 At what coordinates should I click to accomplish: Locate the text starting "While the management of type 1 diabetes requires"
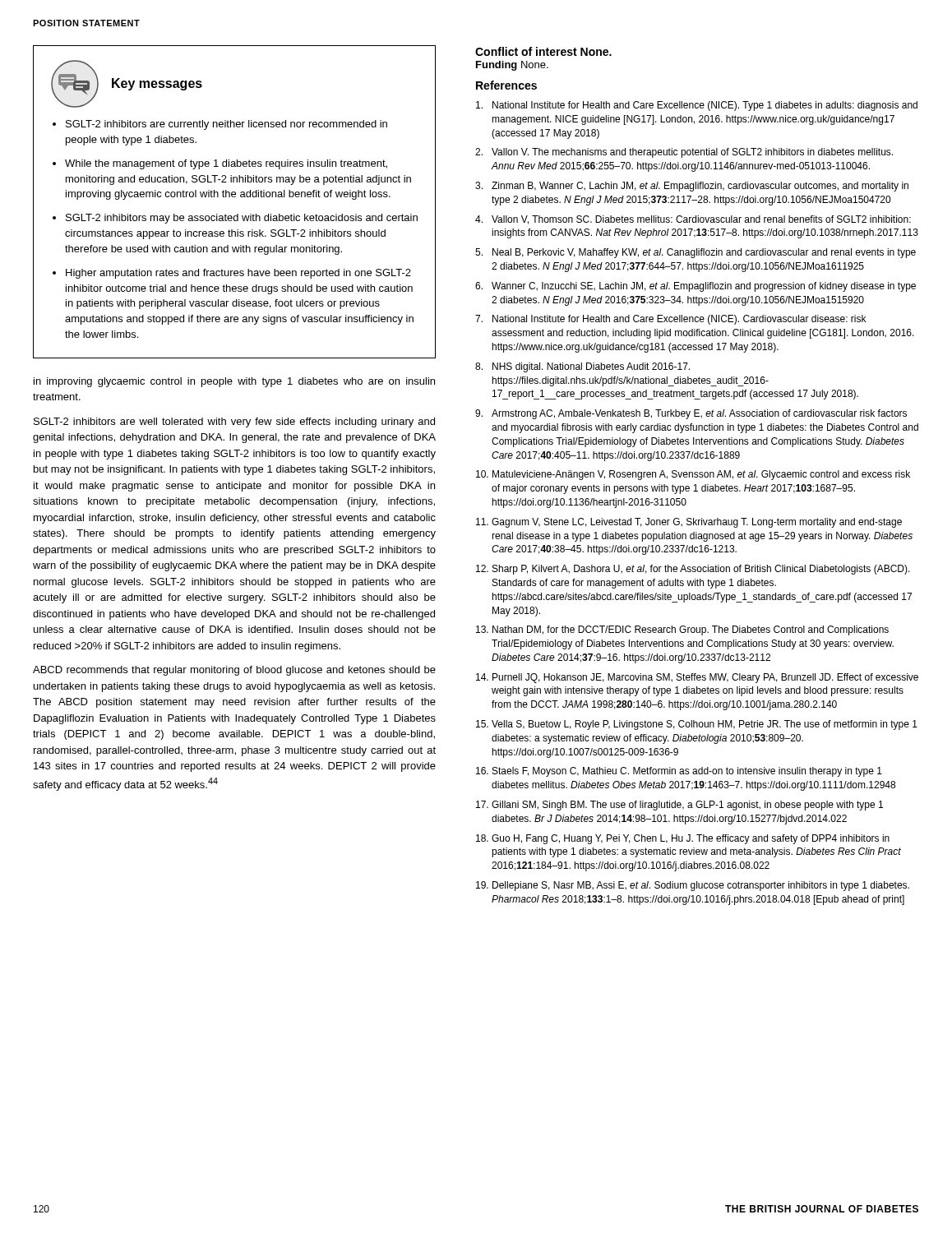point(238,178)
